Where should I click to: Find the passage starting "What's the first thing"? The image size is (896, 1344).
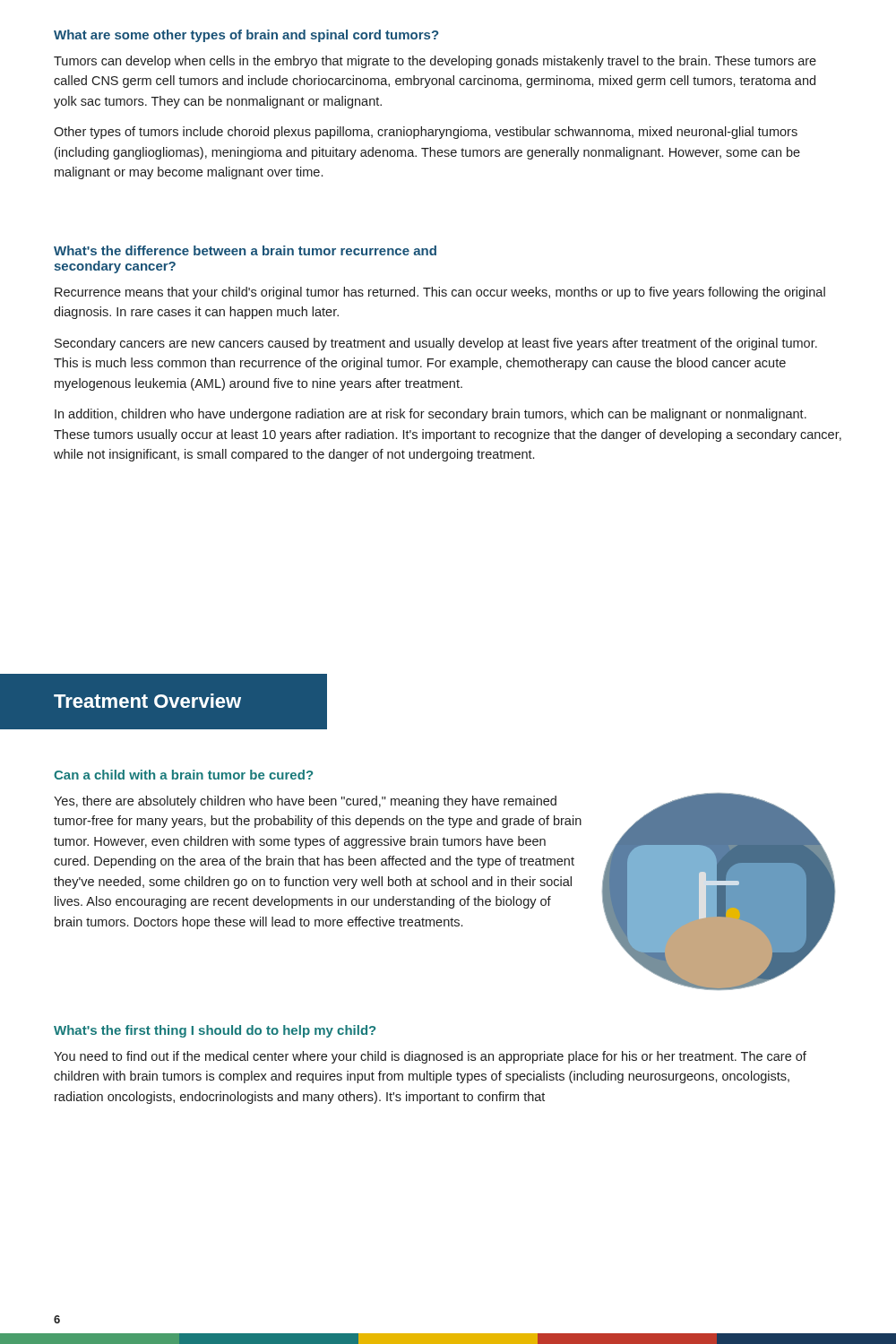(x=215, y=1030)
